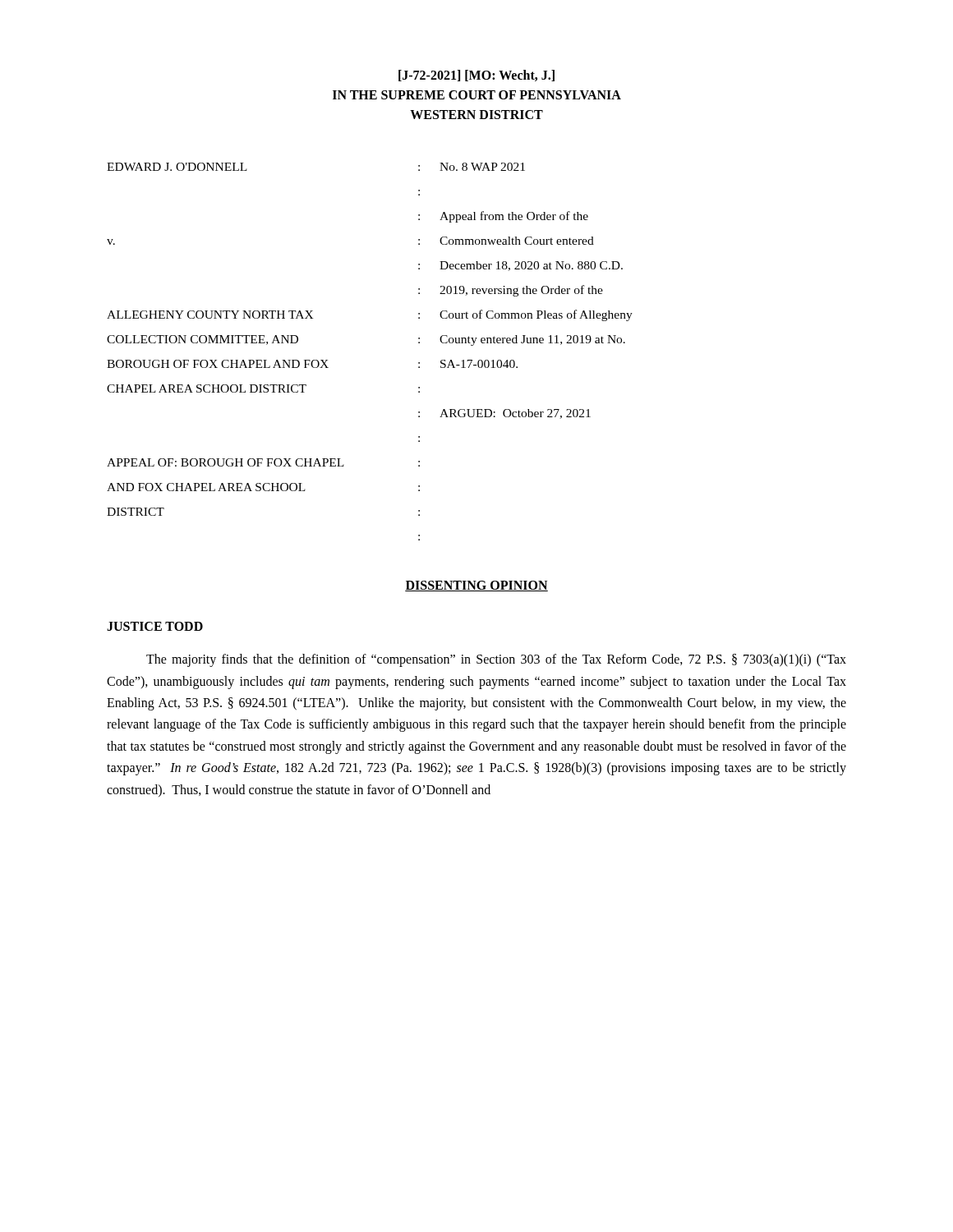Click on the table containing "No. 8 WAP 2021"
Viewport: 953px width, 1232px height.
pyautogui.click(x=476, y=352)
